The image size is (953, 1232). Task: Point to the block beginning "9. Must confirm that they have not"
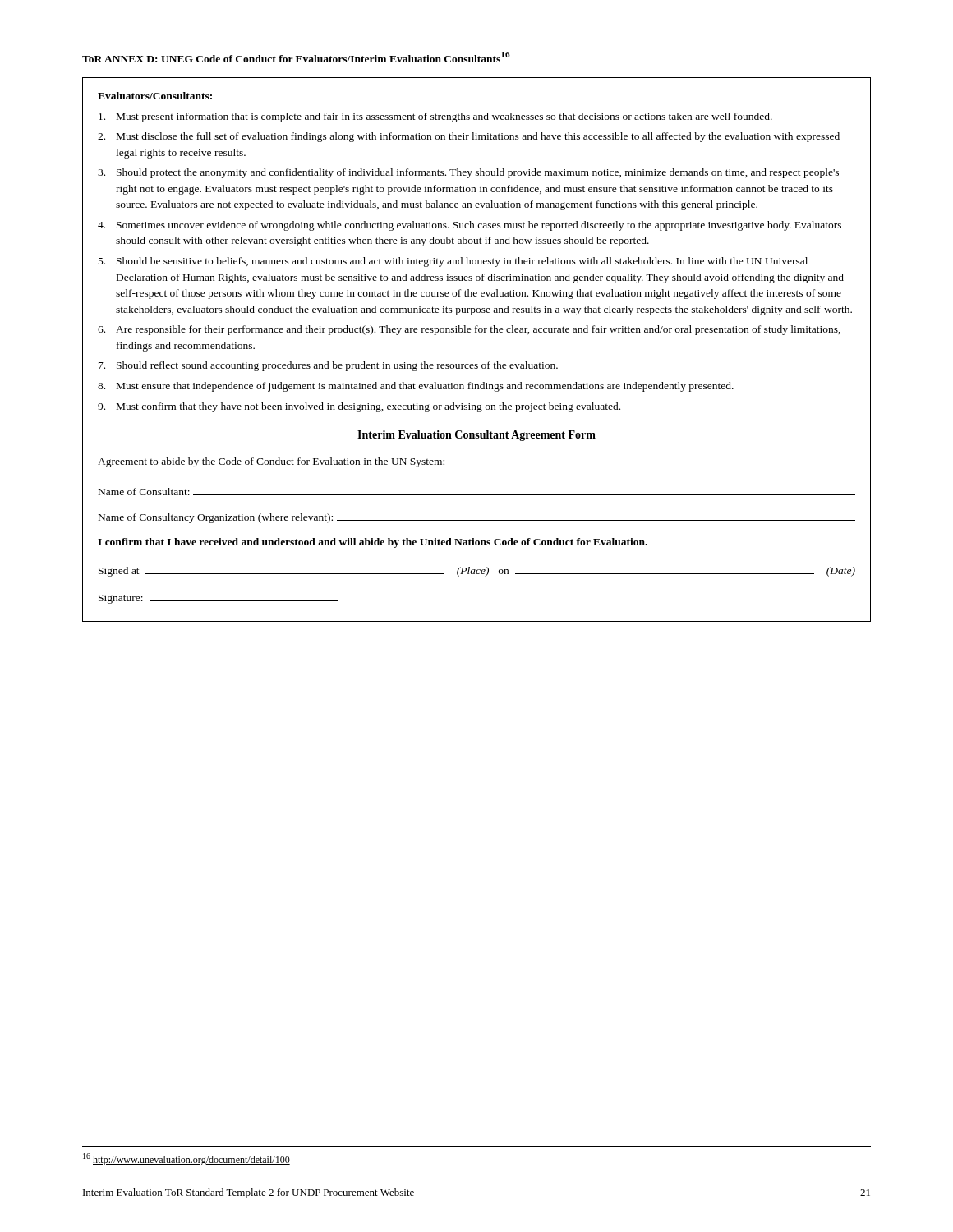476,406
